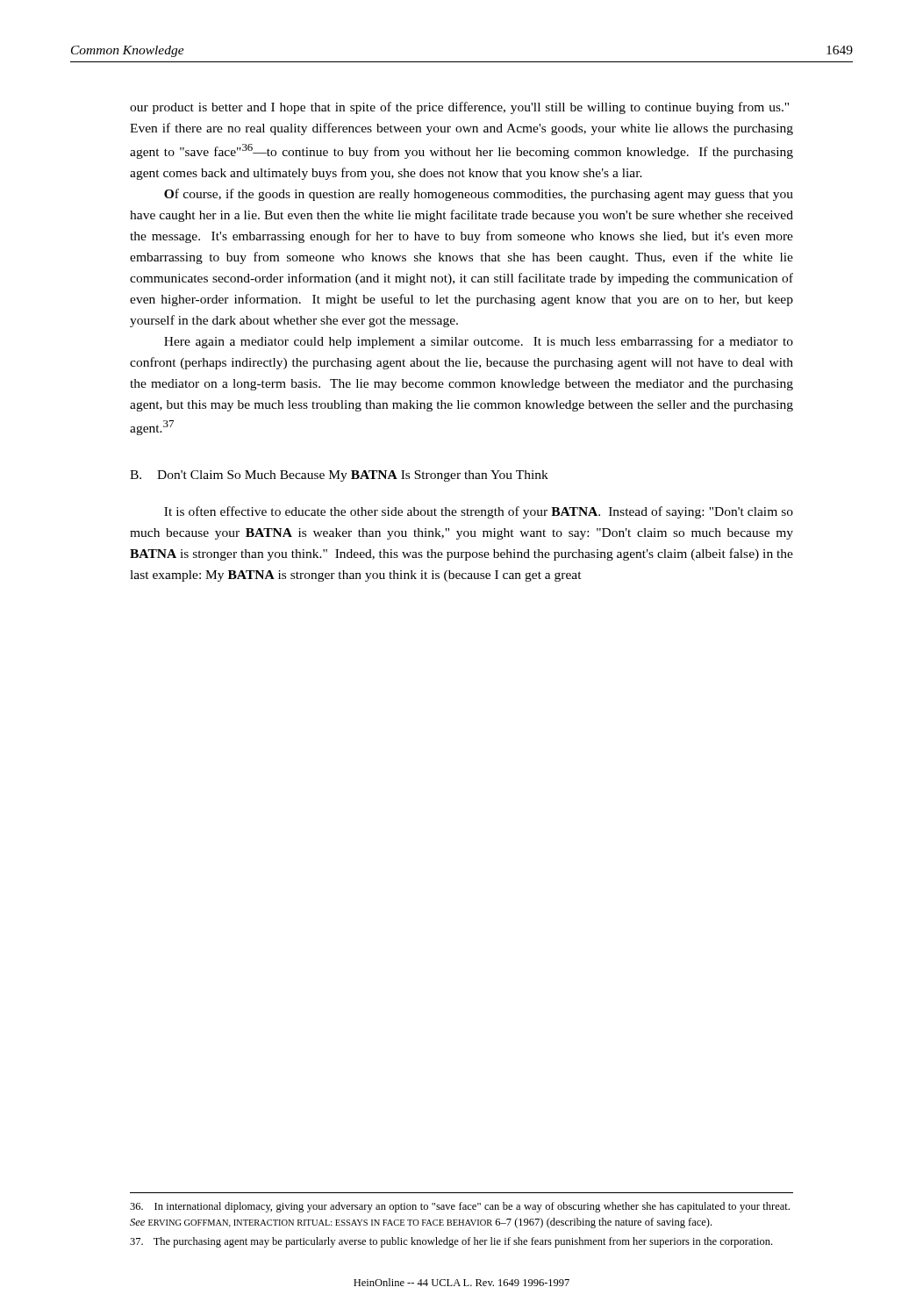Click on the footnote that reads "In international diplomacy, giving your"
This screenshot has height=1316, width=923.
(x=462, y=1214)
